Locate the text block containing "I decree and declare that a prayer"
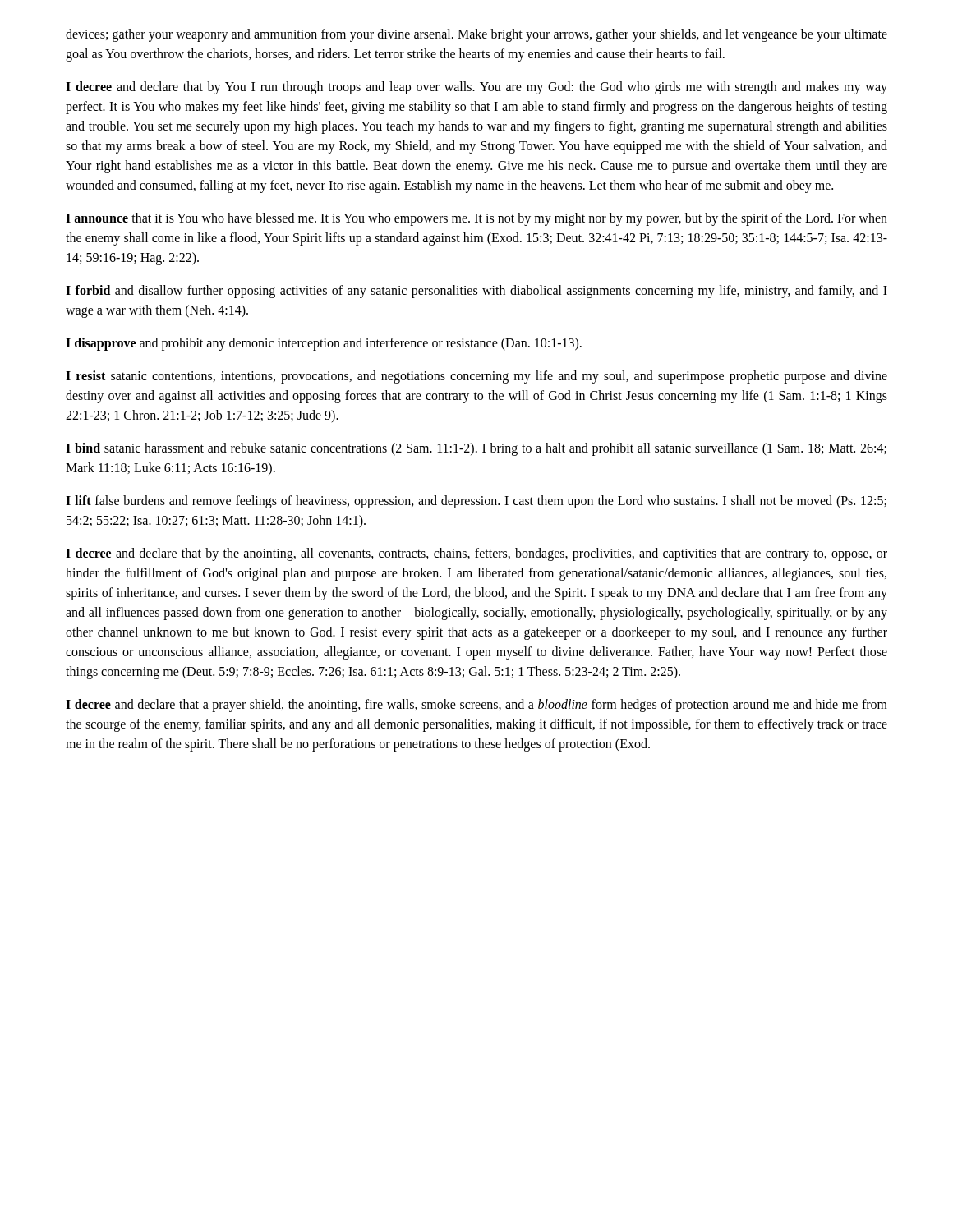The image size is (953, 1232). (476, 724)
